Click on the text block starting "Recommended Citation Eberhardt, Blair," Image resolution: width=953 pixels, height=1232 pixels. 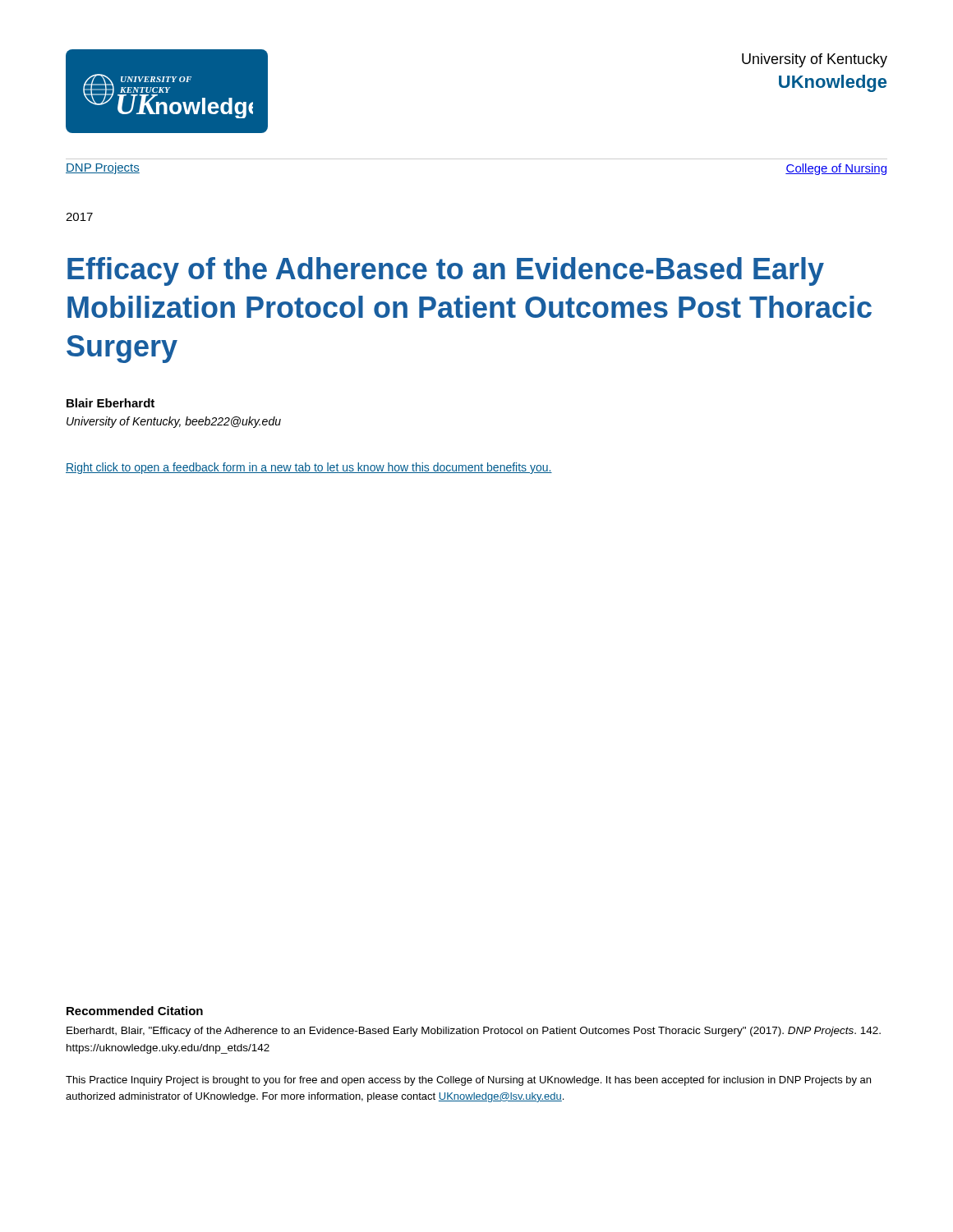click(x=135, y=1011)
